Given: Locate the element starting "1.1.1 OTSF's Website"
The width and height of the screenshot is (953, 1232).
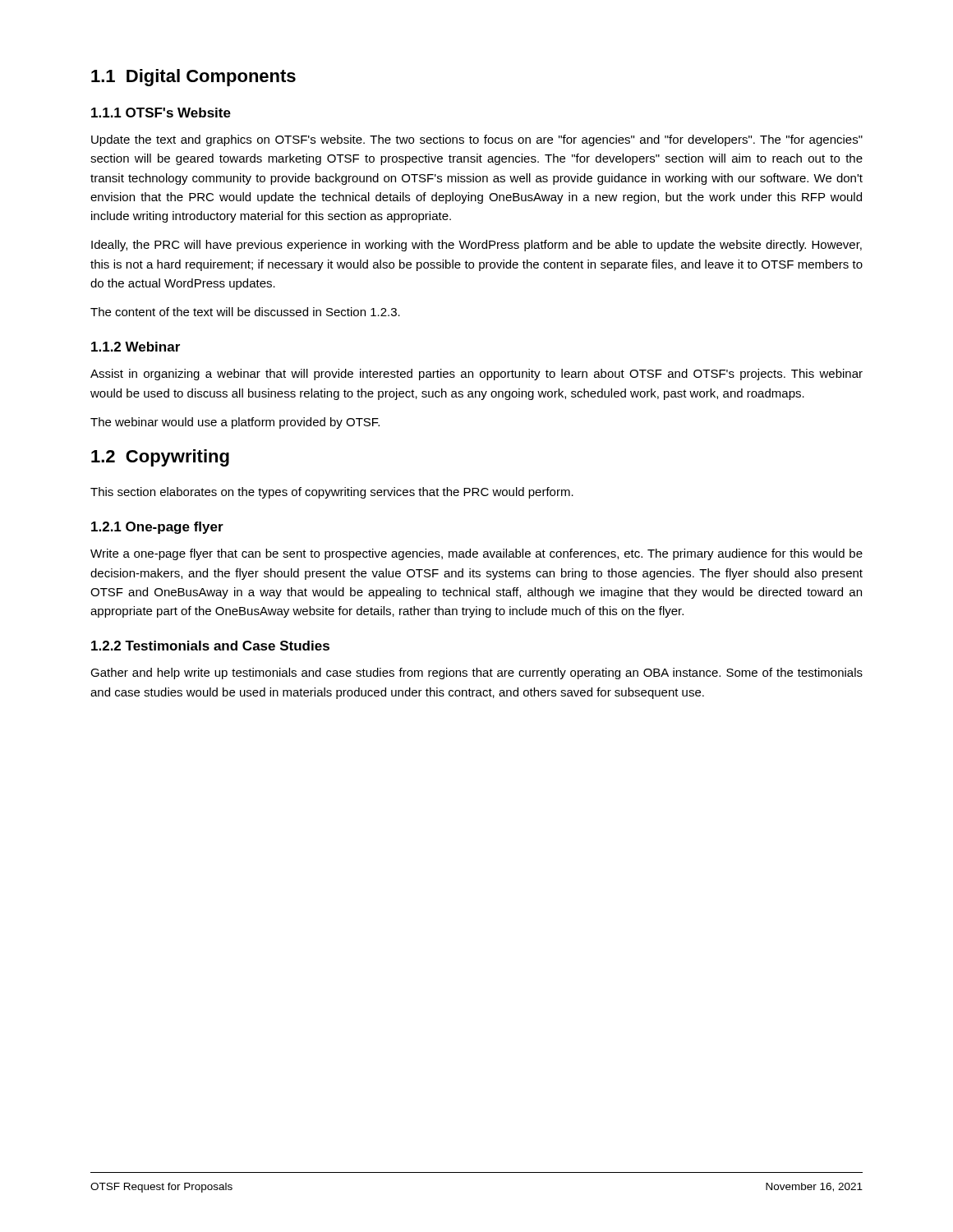Looking at the screenshot, I should point(161,113).
